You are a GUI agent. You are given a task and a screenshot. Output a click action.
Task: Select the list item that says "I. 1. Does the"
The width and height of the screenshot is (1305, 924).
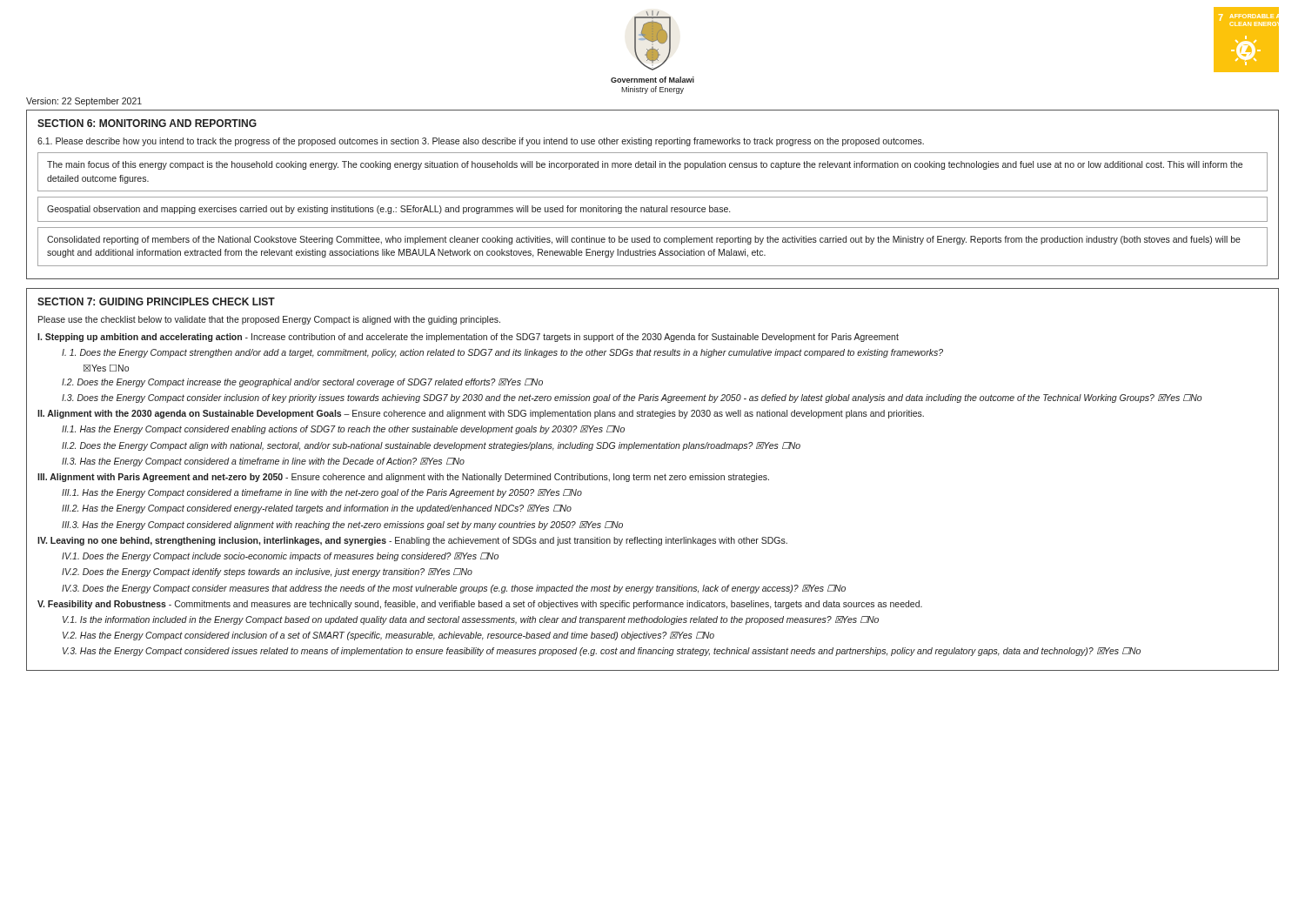click(x=502, y=353)
